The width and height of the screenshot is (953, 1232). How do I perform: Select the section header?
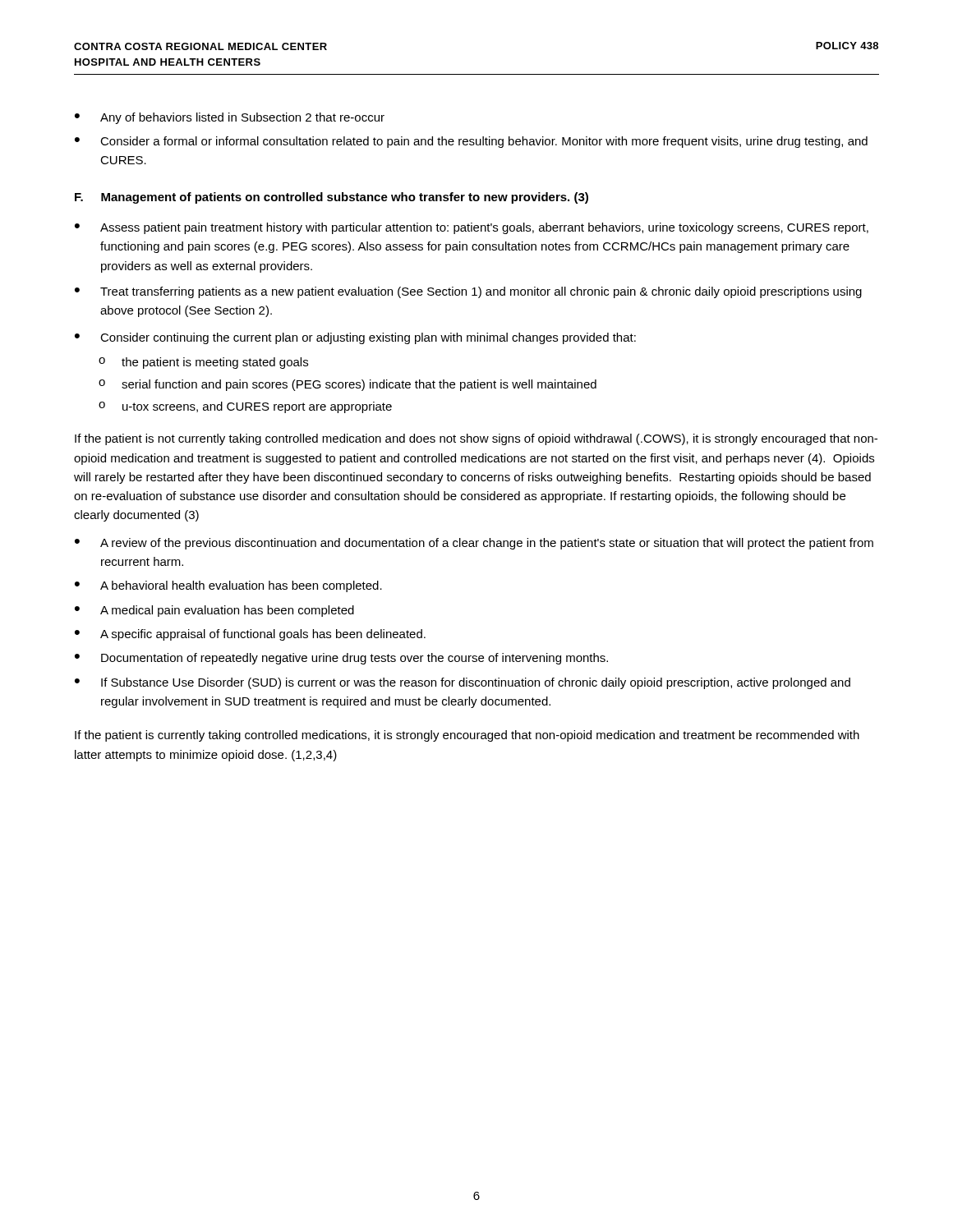[x=331, y=196]
